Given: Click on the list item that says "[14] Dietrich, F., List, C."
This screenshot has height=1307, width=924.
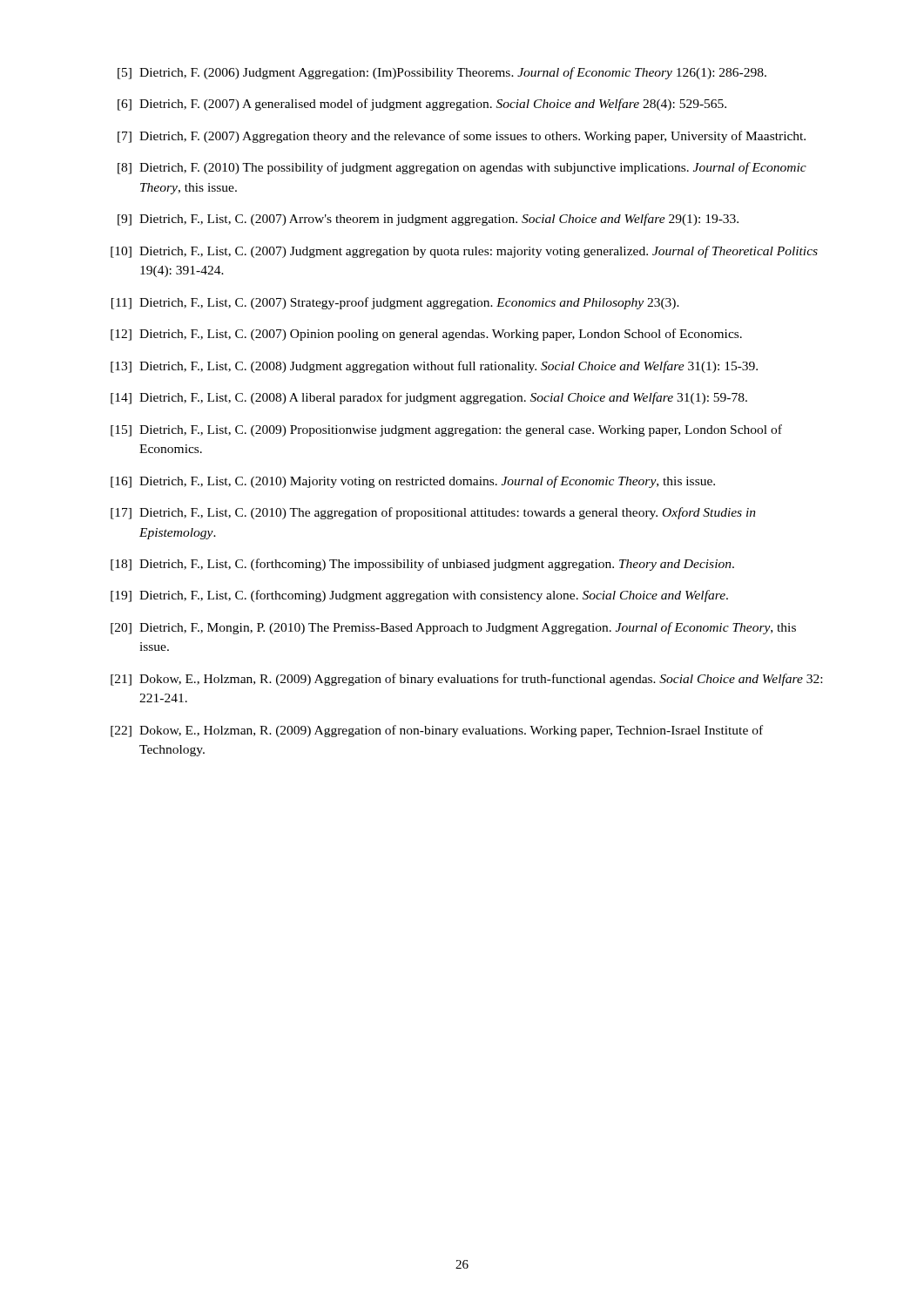Looking at the screenshot, I should coord(462,398).
